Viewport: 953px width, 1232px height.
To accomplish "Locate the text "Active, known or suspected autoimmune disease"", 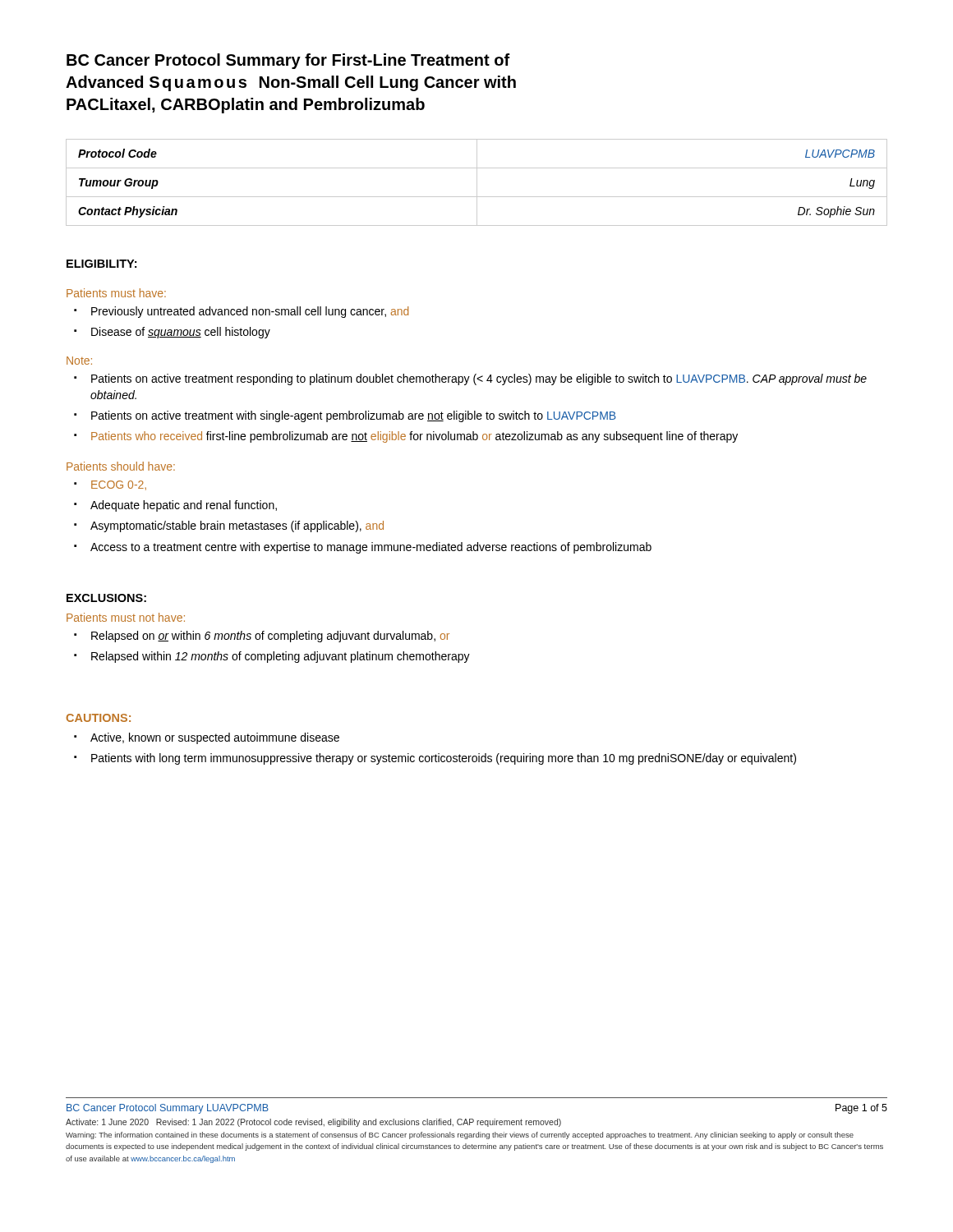I will (207, 738).
